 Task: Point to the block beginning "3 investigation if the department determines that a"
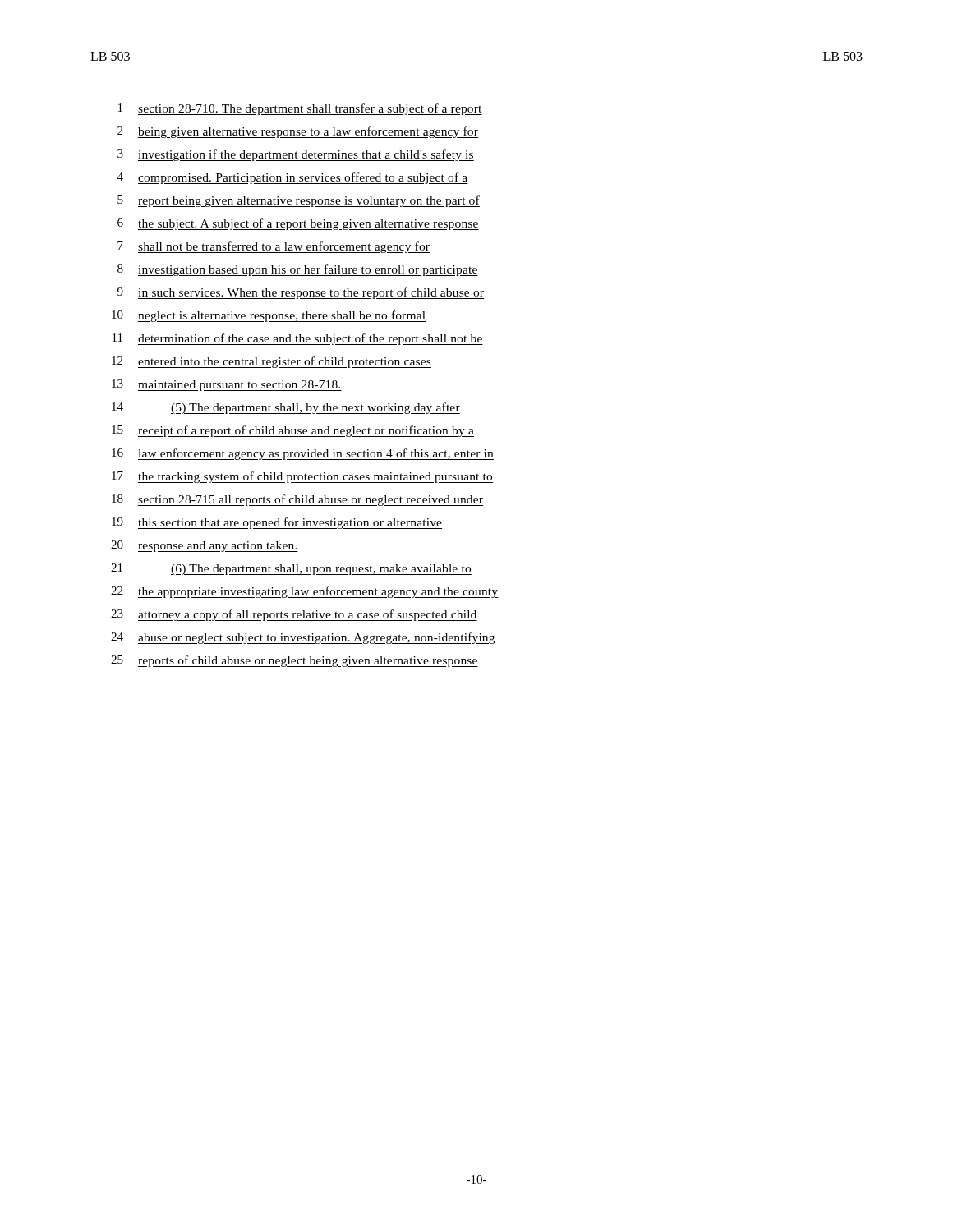tap(476, 154)
